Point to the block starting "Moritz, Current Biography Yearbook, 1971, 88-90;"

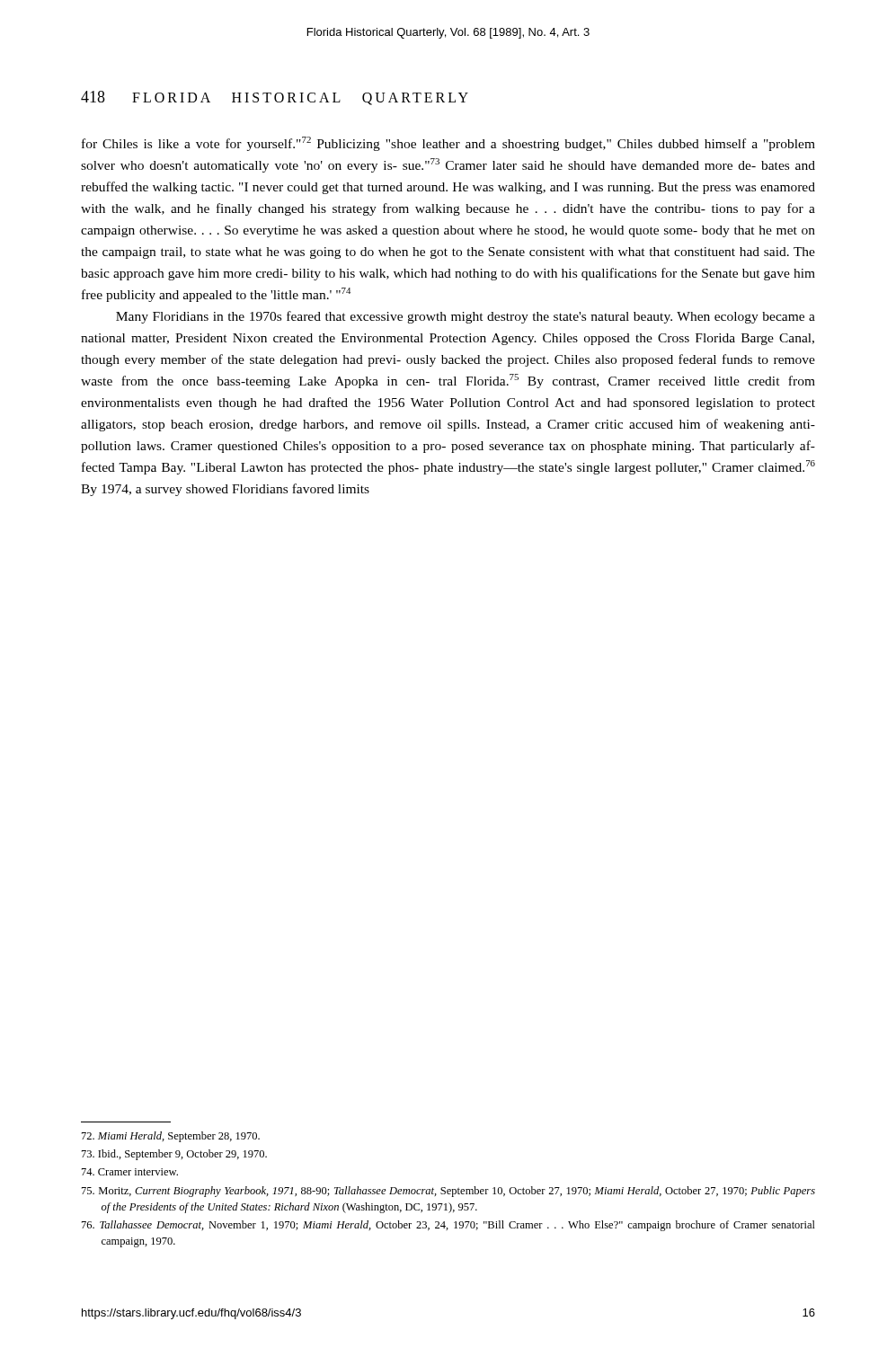pyautogui.click(x=448, y=1198)
